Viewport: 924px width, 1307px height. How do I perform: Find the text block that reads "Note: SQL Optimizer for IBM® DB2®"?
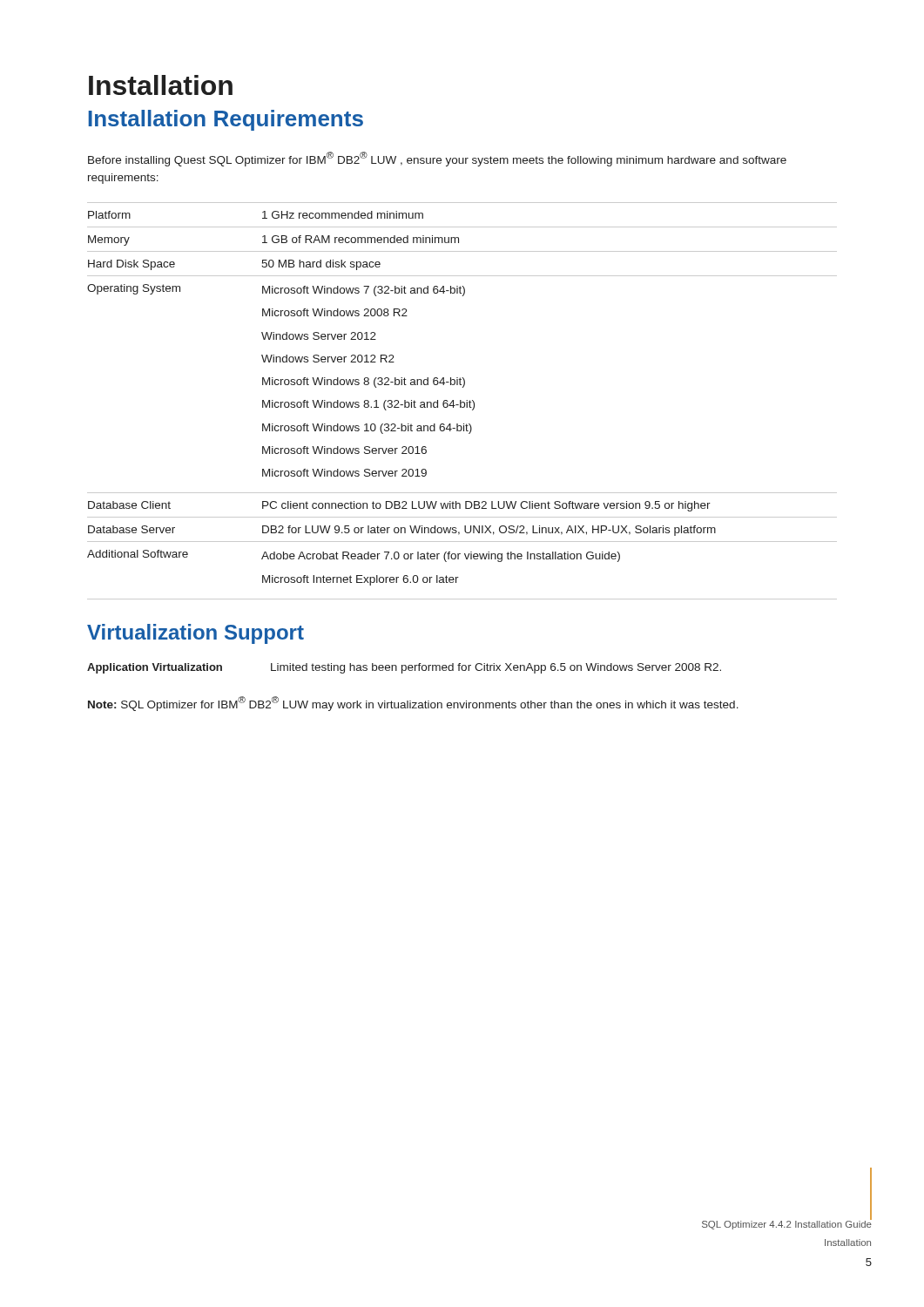(x=413, y=702)
